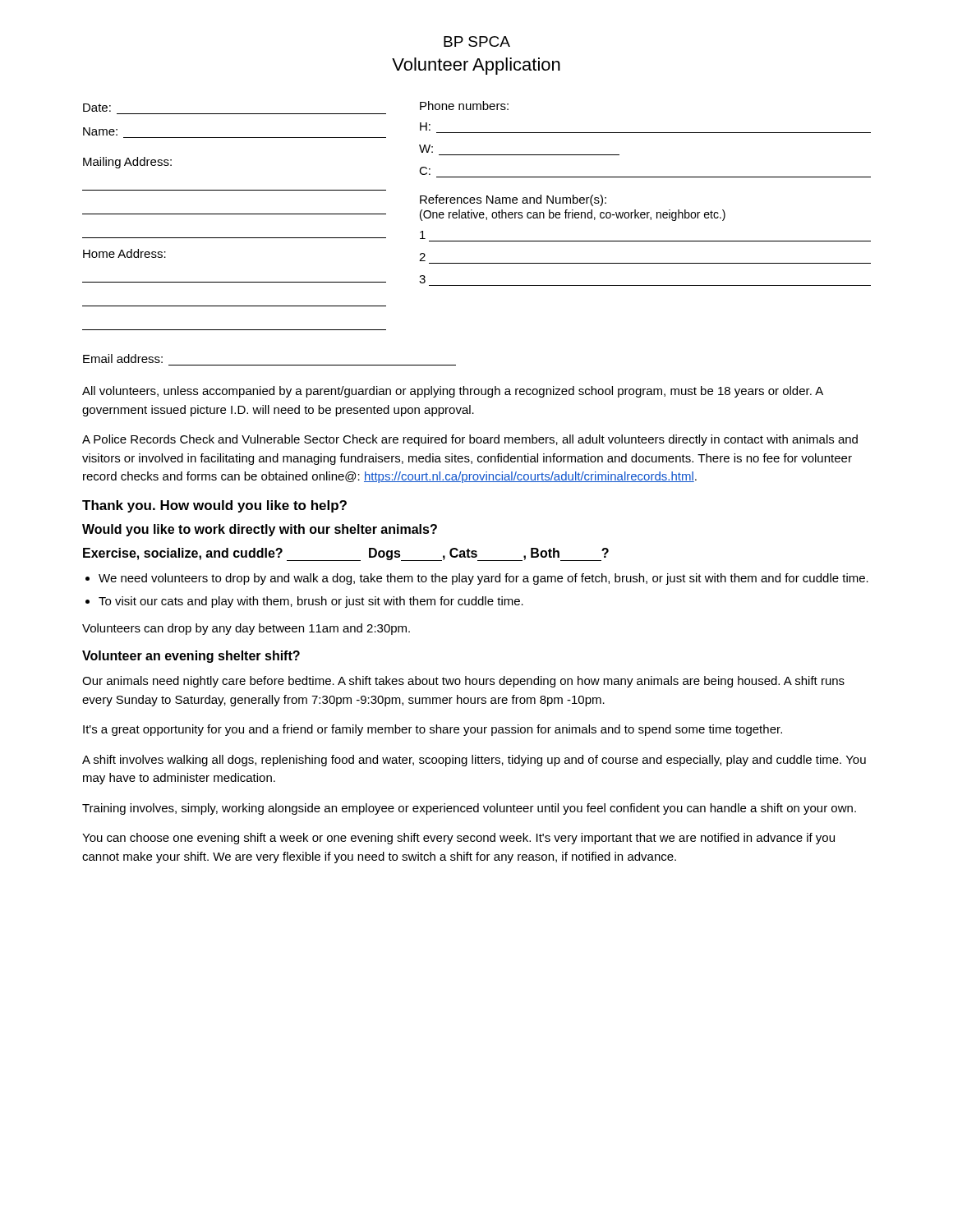The width and height of the screenshot is (953, 1232).
Task: Locate the title that reads "BP SPCA Volunteer Application"
Action: point(476,54)
